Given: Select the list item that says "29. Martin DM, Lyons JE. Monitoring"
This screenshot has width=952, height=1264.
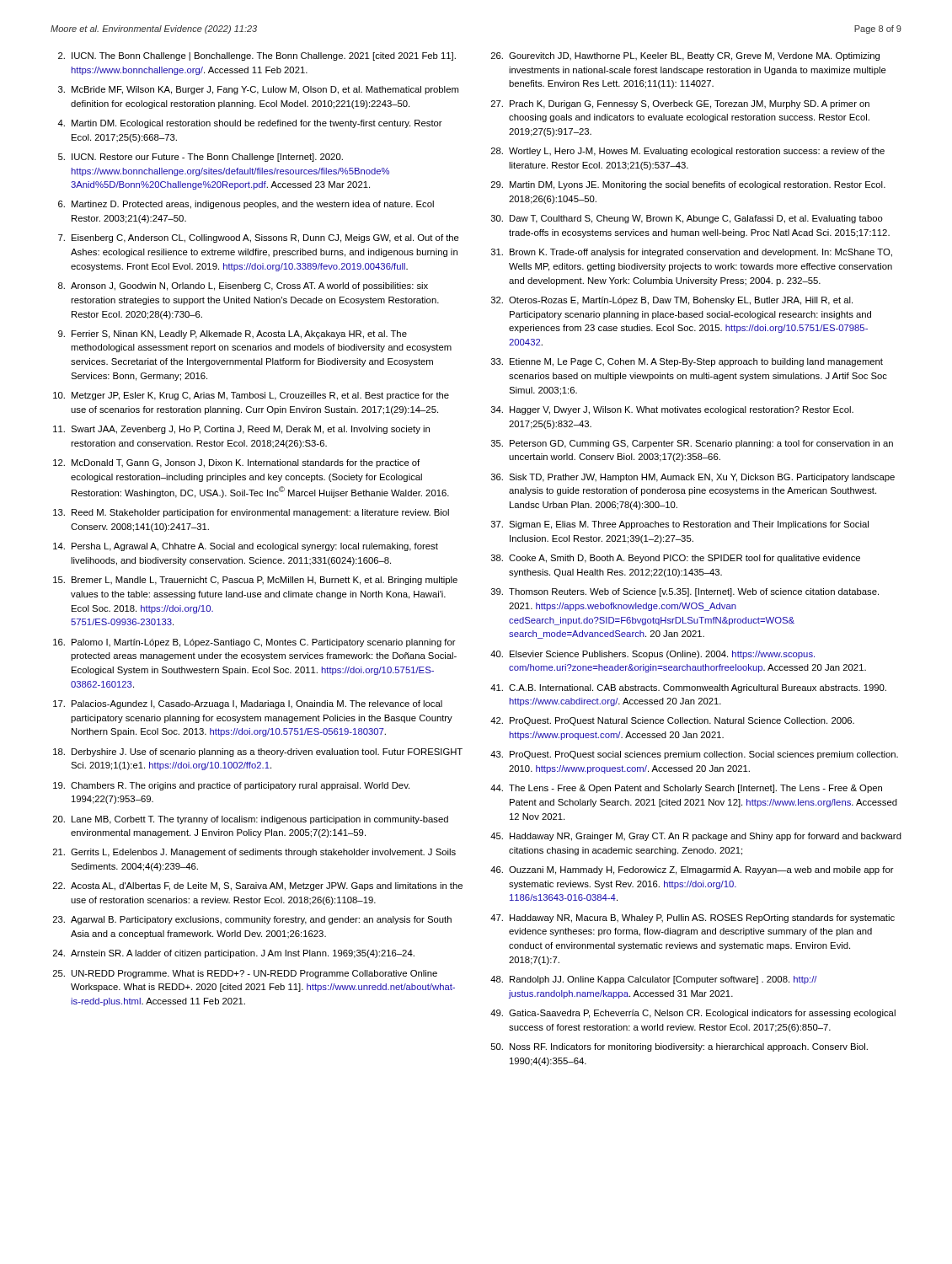Looking at the screenshot, I should (x=695, y=192).
